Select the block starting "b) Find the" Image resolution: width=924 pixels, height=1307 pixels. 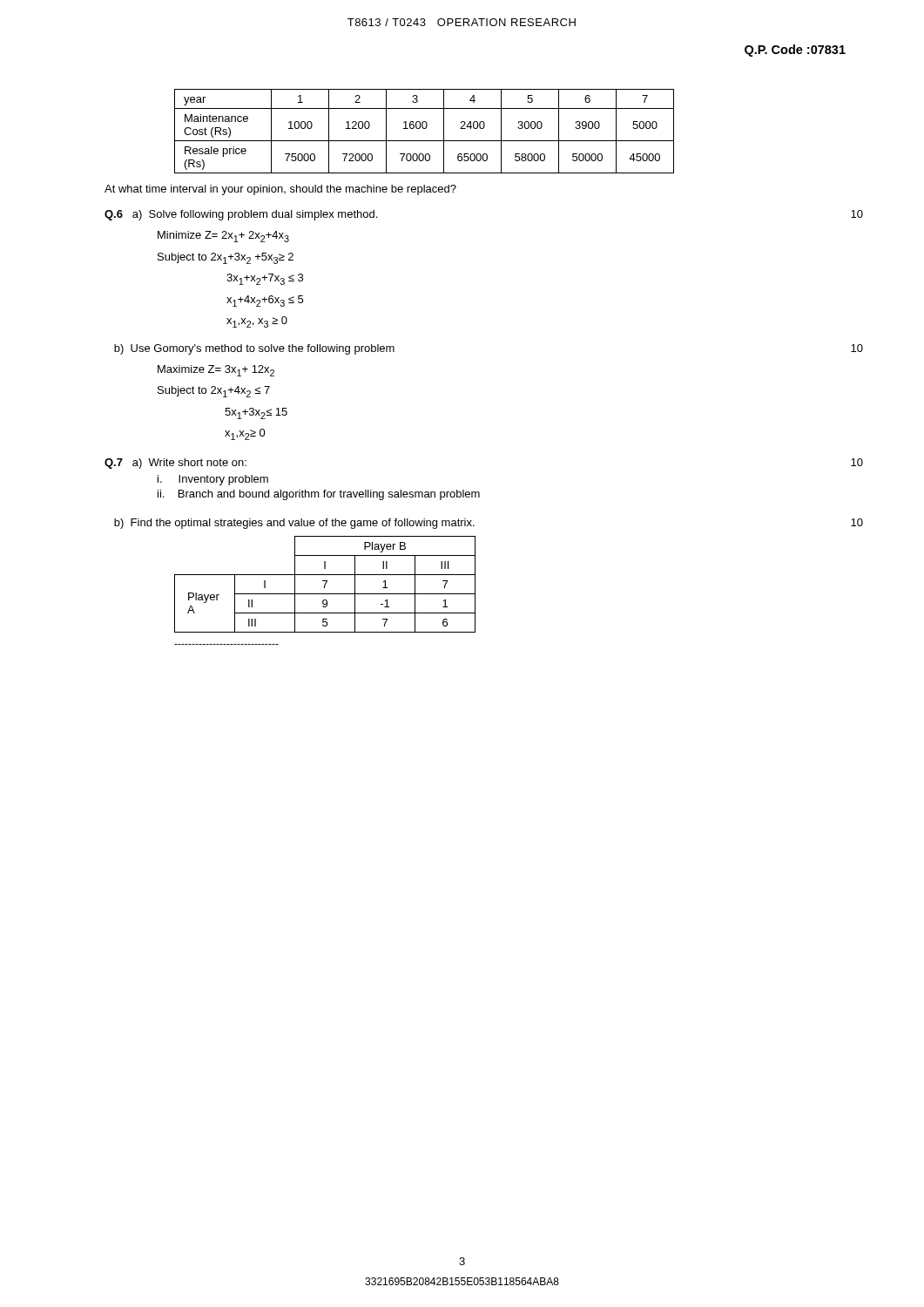pos(290,522)
